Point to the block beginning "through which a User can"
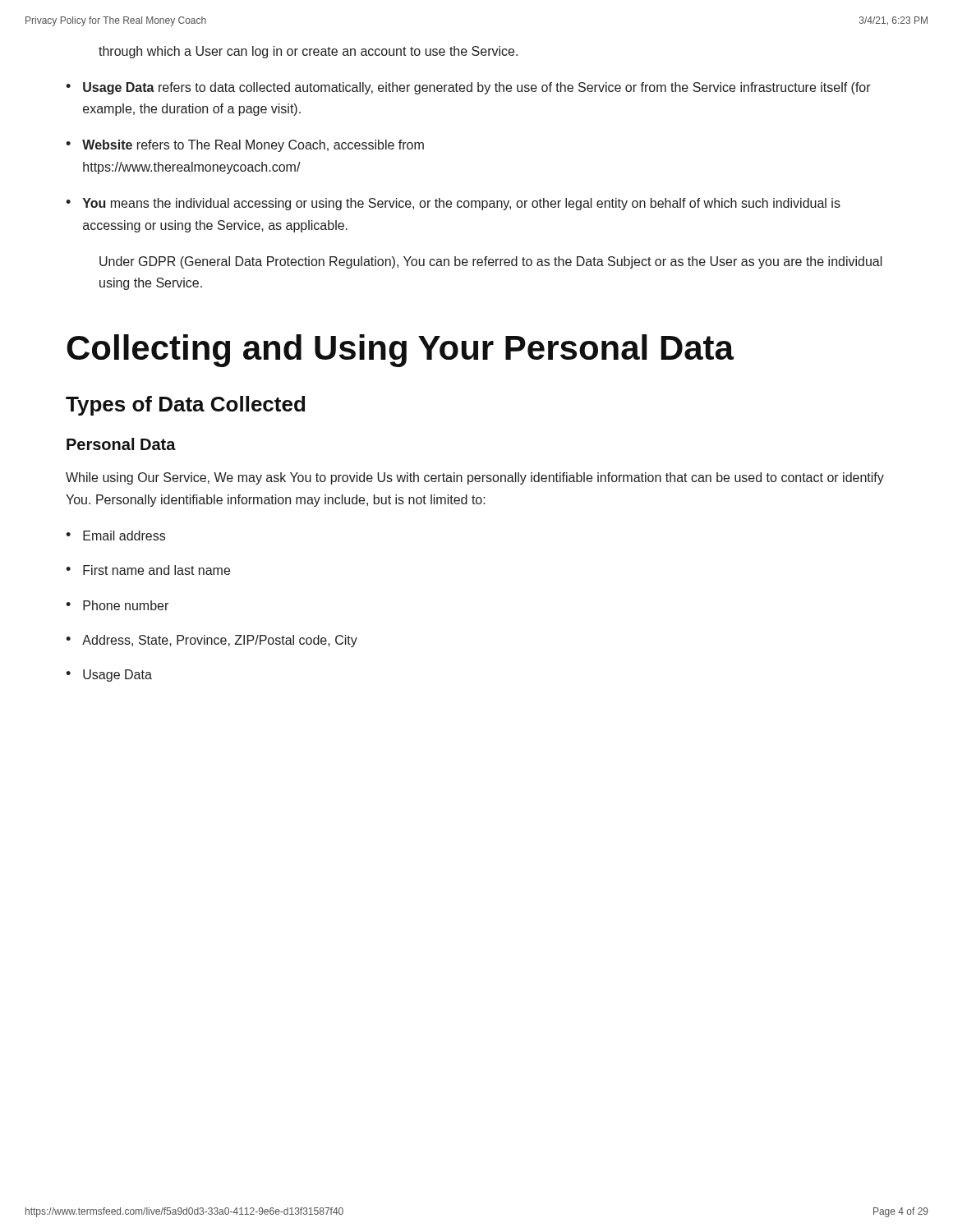The image size is (953, 1232). click(x=309, y=51)
